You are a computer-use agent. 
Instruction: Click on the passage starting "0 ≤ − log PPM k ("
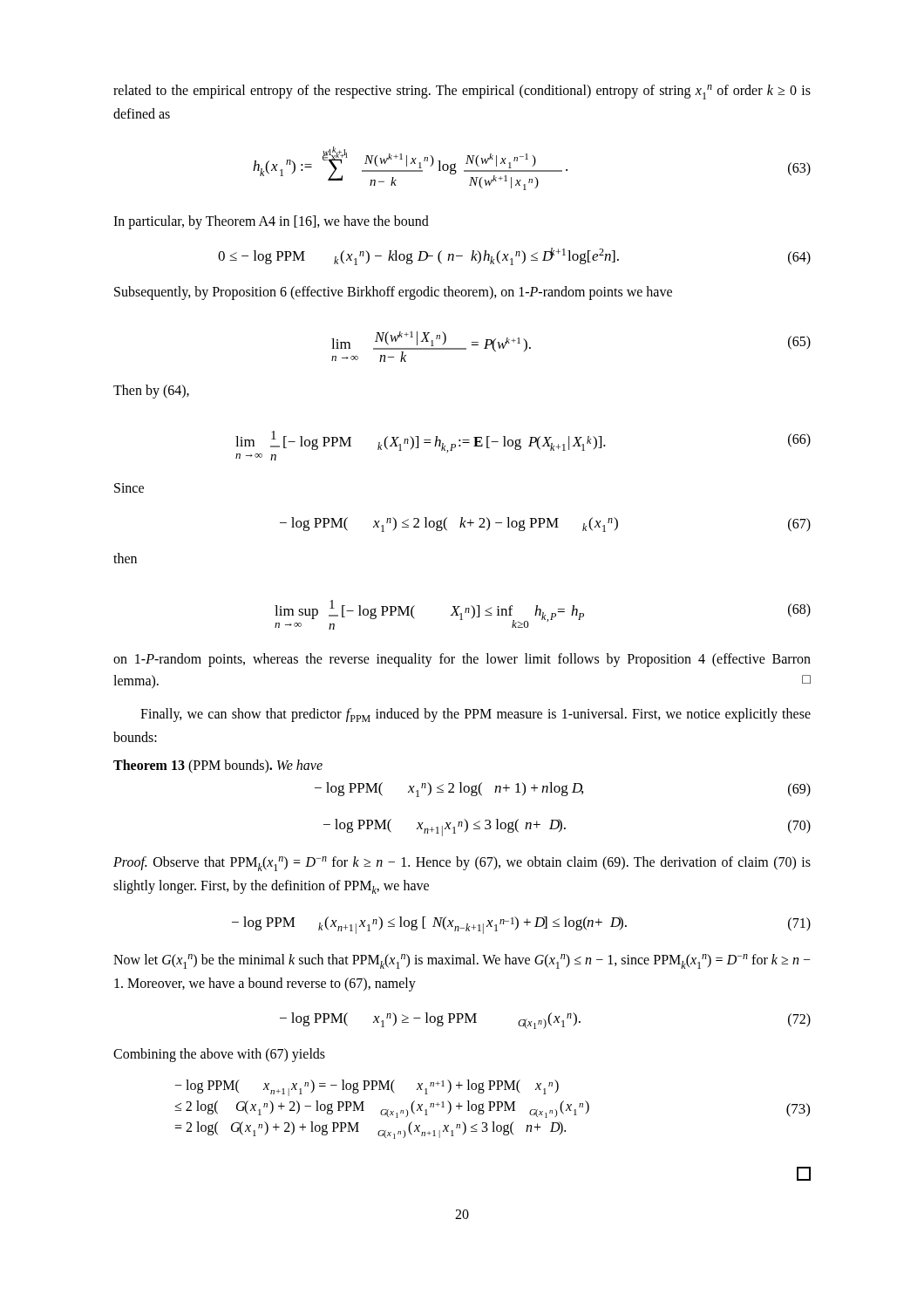(x=514, y=257)
